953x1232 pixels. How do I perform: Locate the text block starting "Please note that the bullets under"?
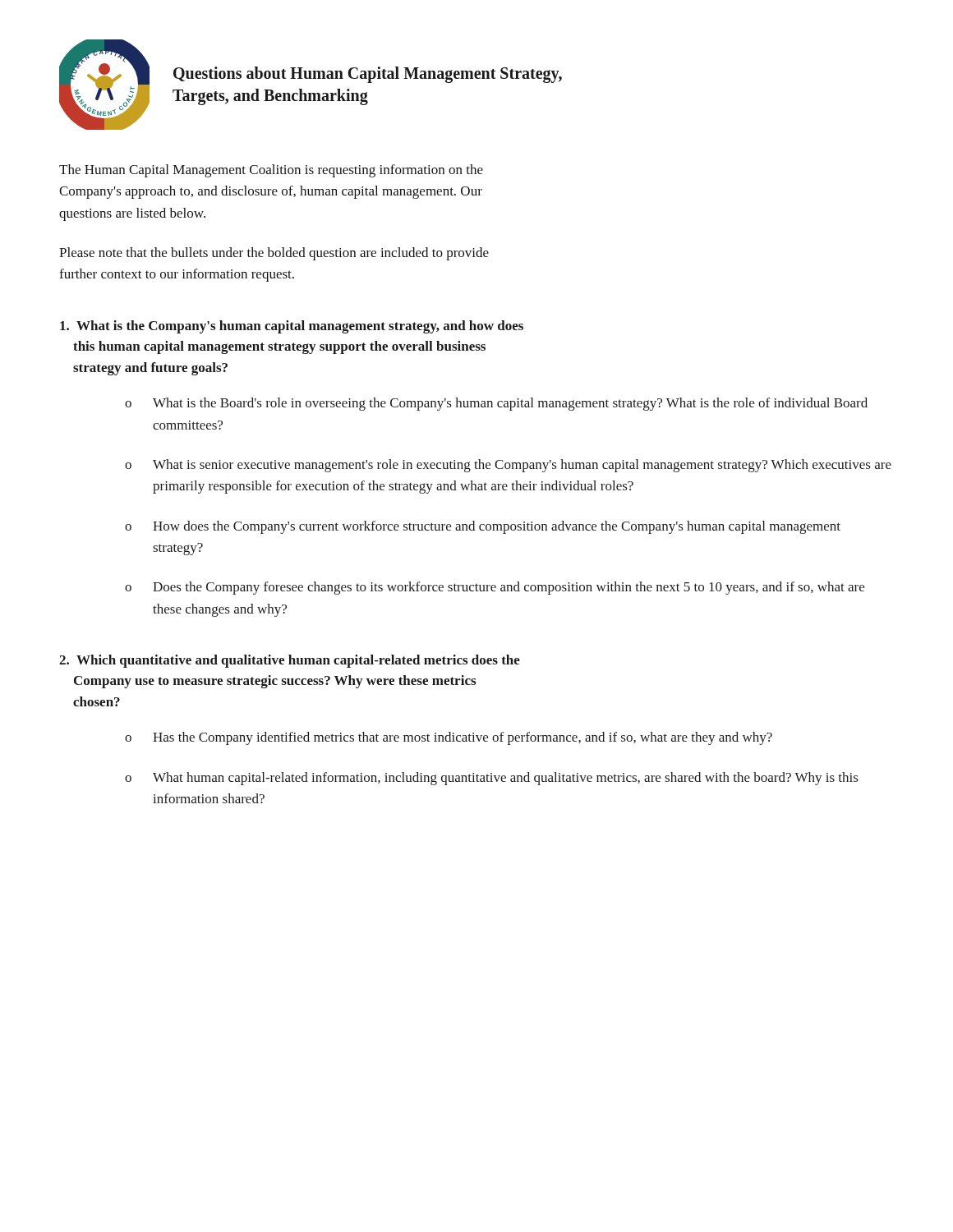[274, 263]
